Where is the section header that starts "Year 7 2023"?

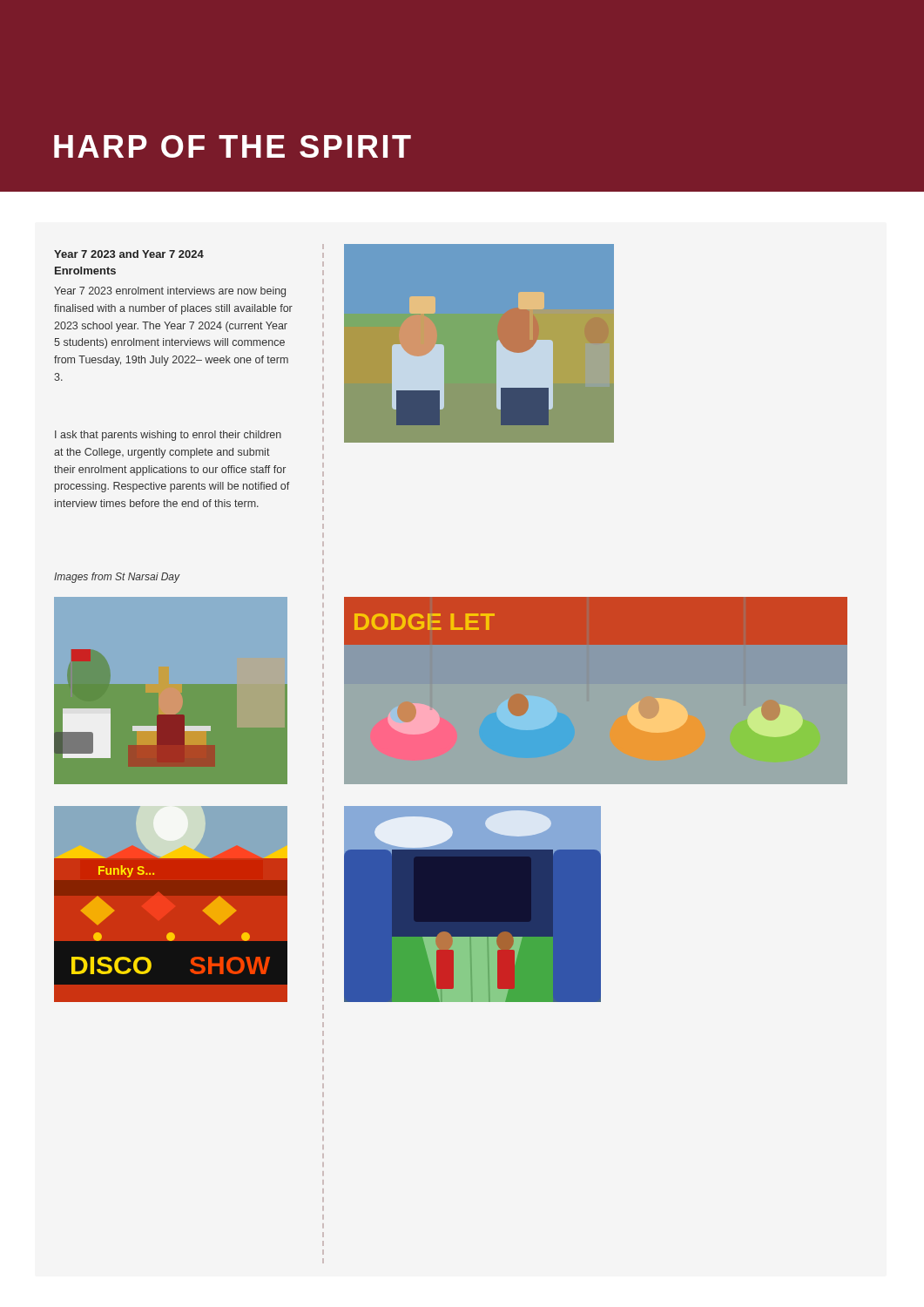coord(174,263)
